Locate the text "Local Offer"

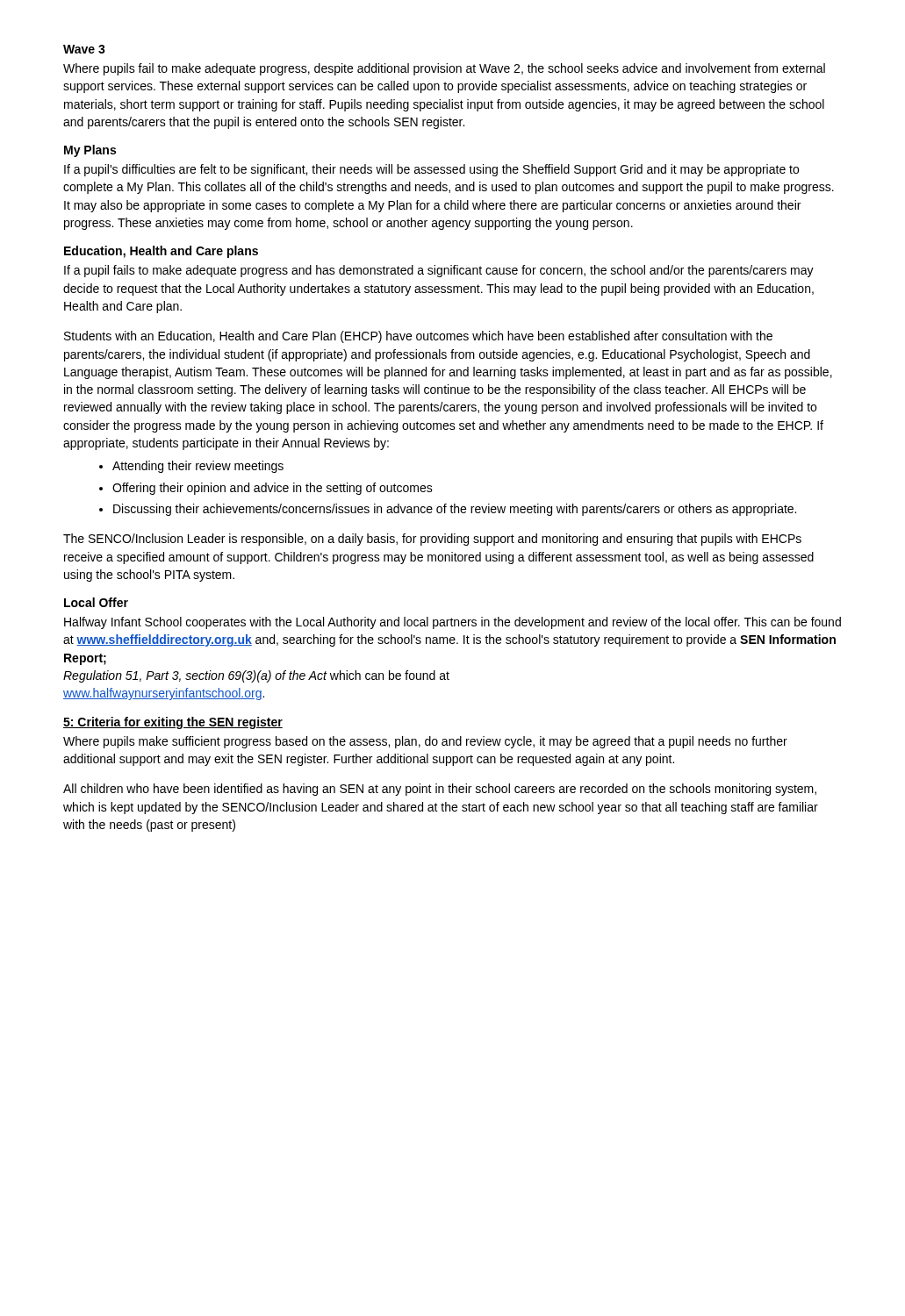pos(96,603)
